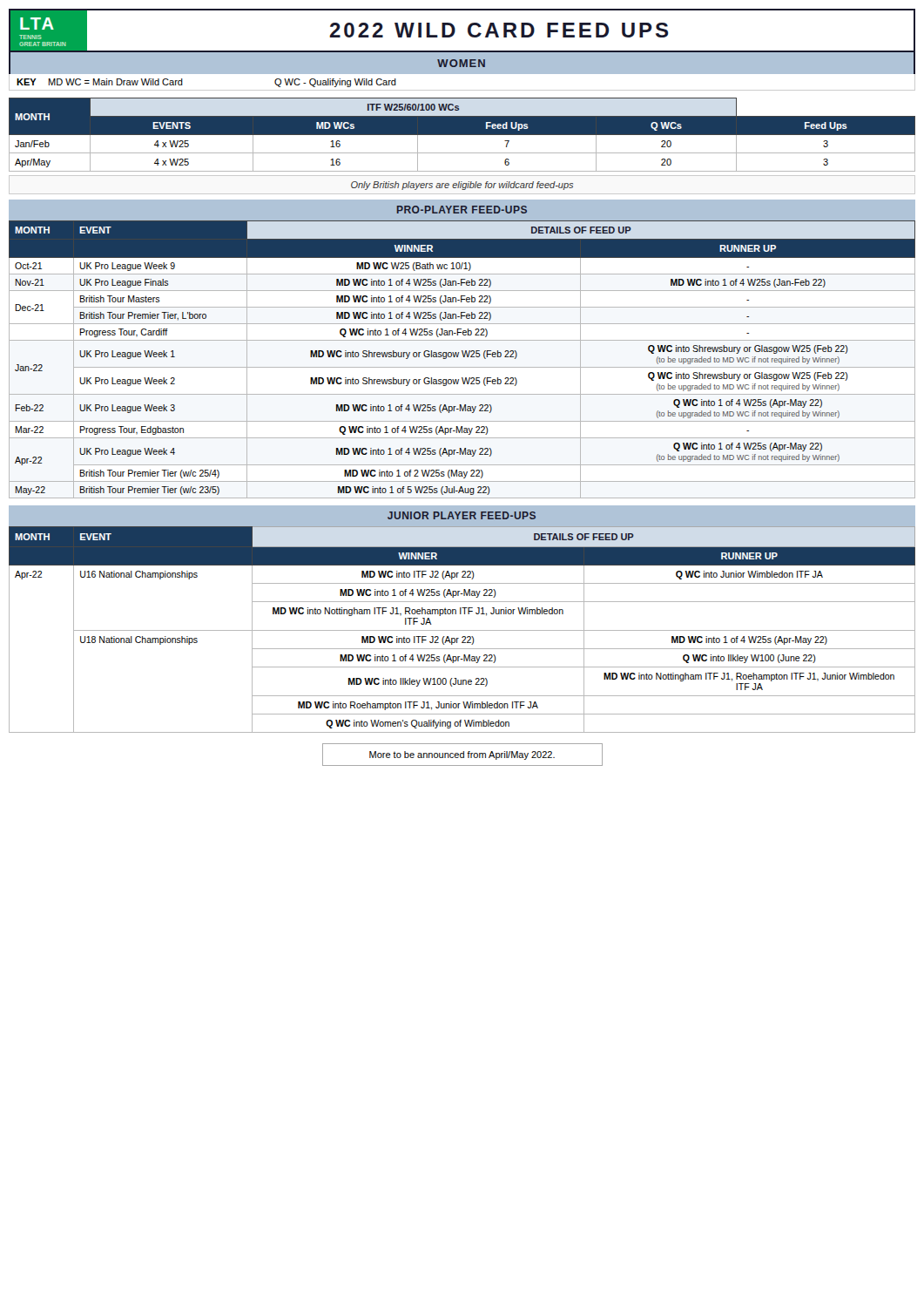Locate the block of text that opens with "More to be announced from"
This screenshot has height=1307, width=924.
(462, 755)
